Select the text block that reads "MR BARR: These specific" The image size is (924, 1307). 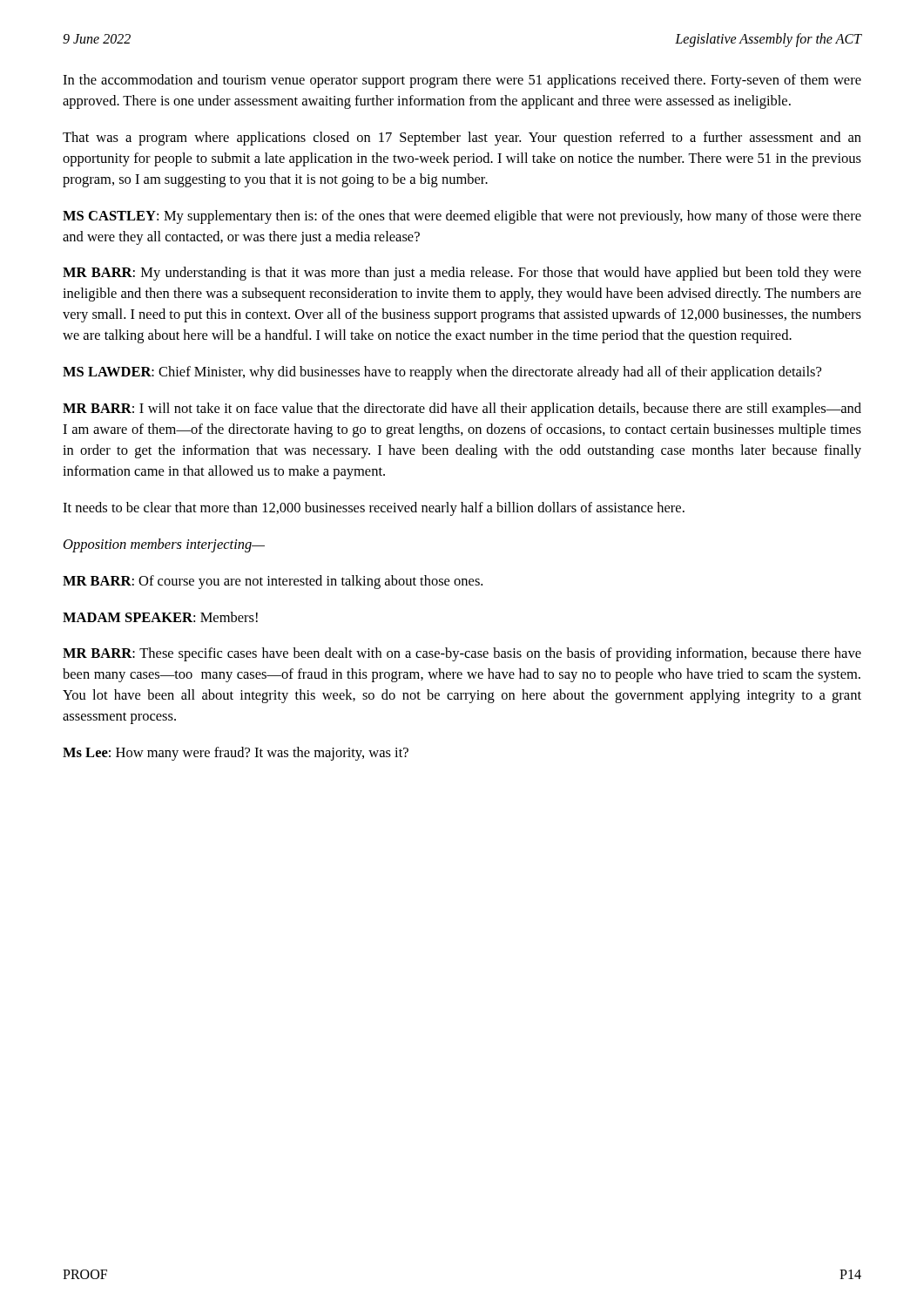click(x=462, y=685)
